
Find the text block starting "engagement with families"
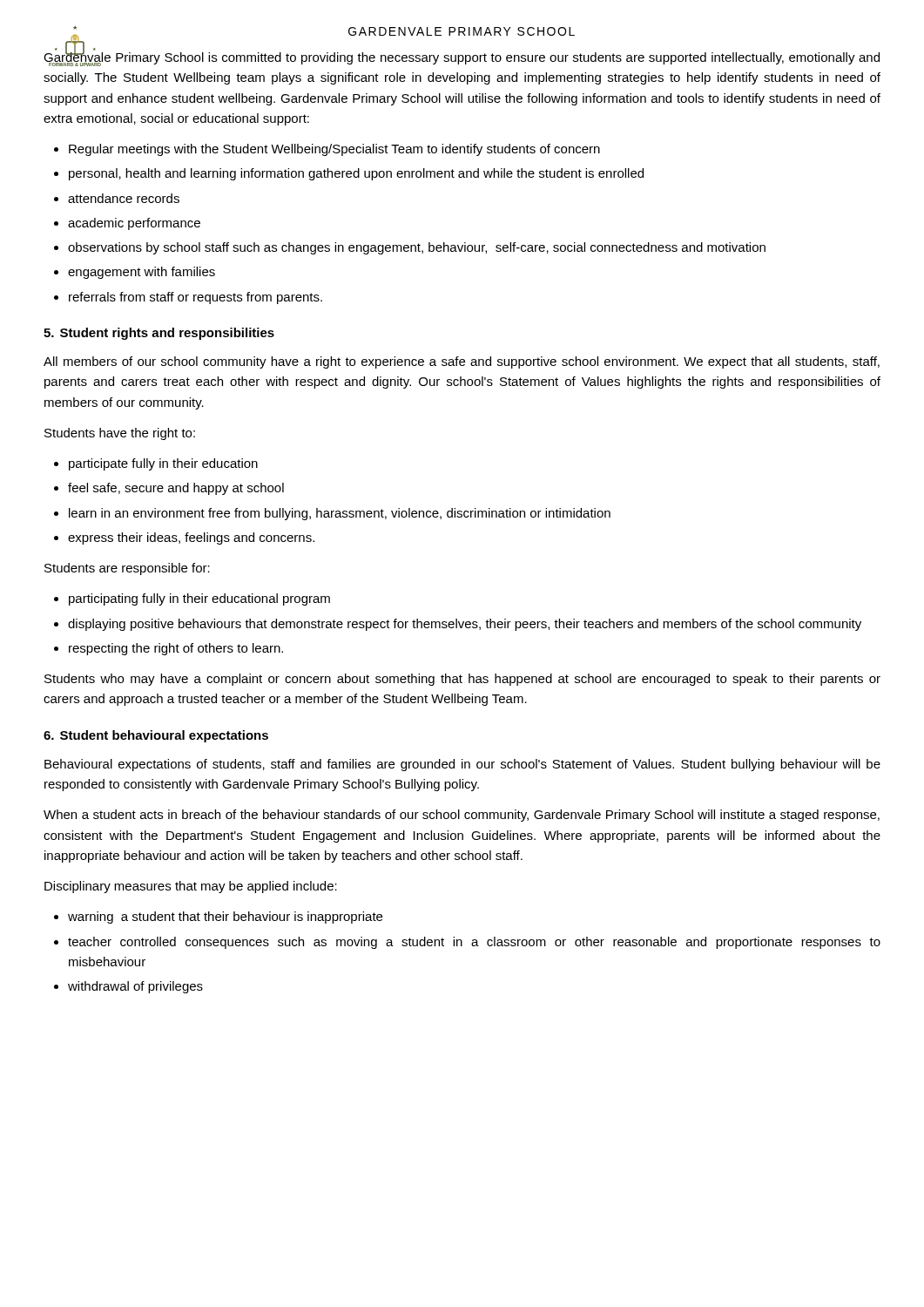point(142,272)
